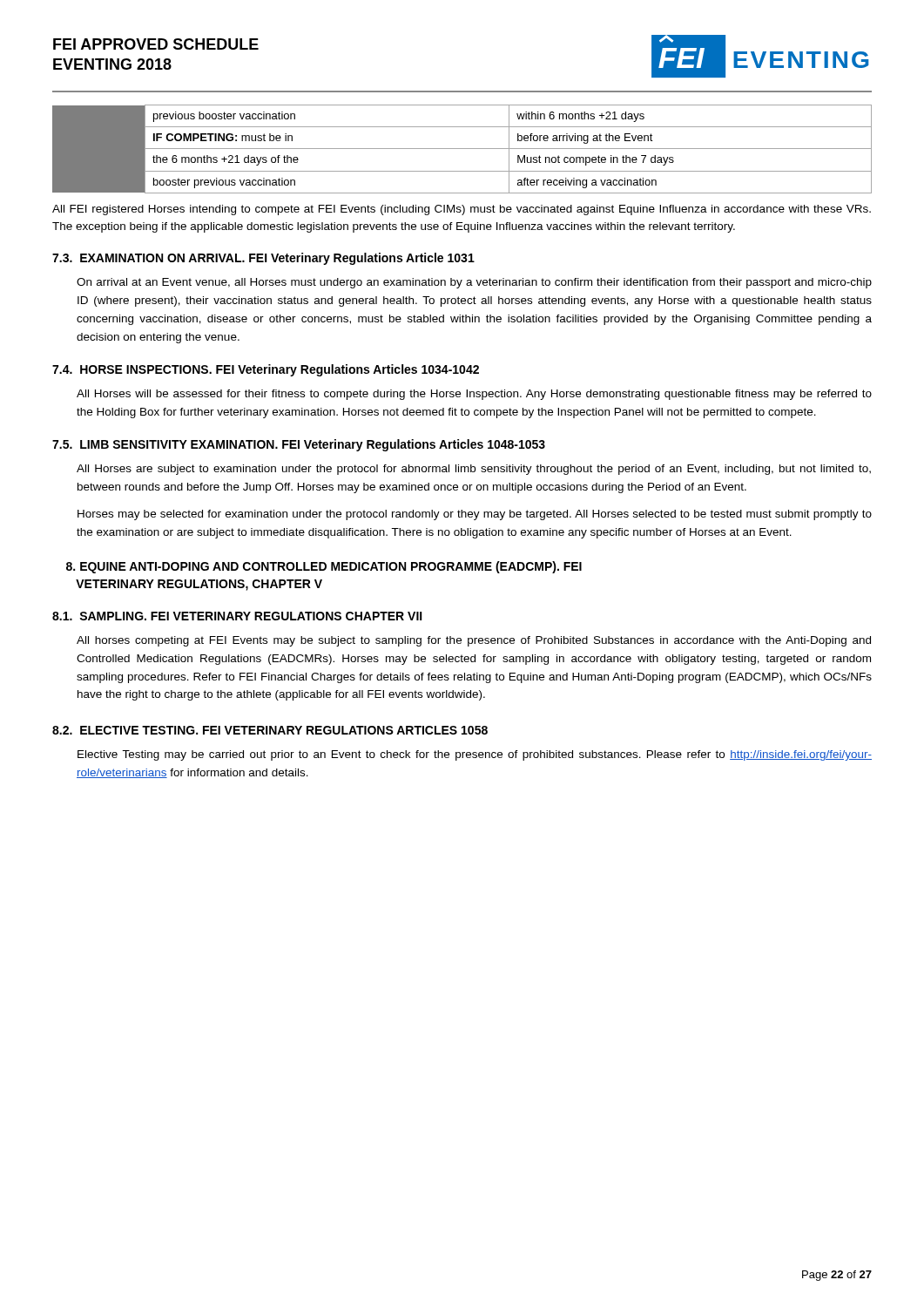Locate the text starting "8.2. ELECTIVE TESTING. FEI VETERINARY REGULATIONS ARTICLES"

pyautogui.click(x=270, y=730)
